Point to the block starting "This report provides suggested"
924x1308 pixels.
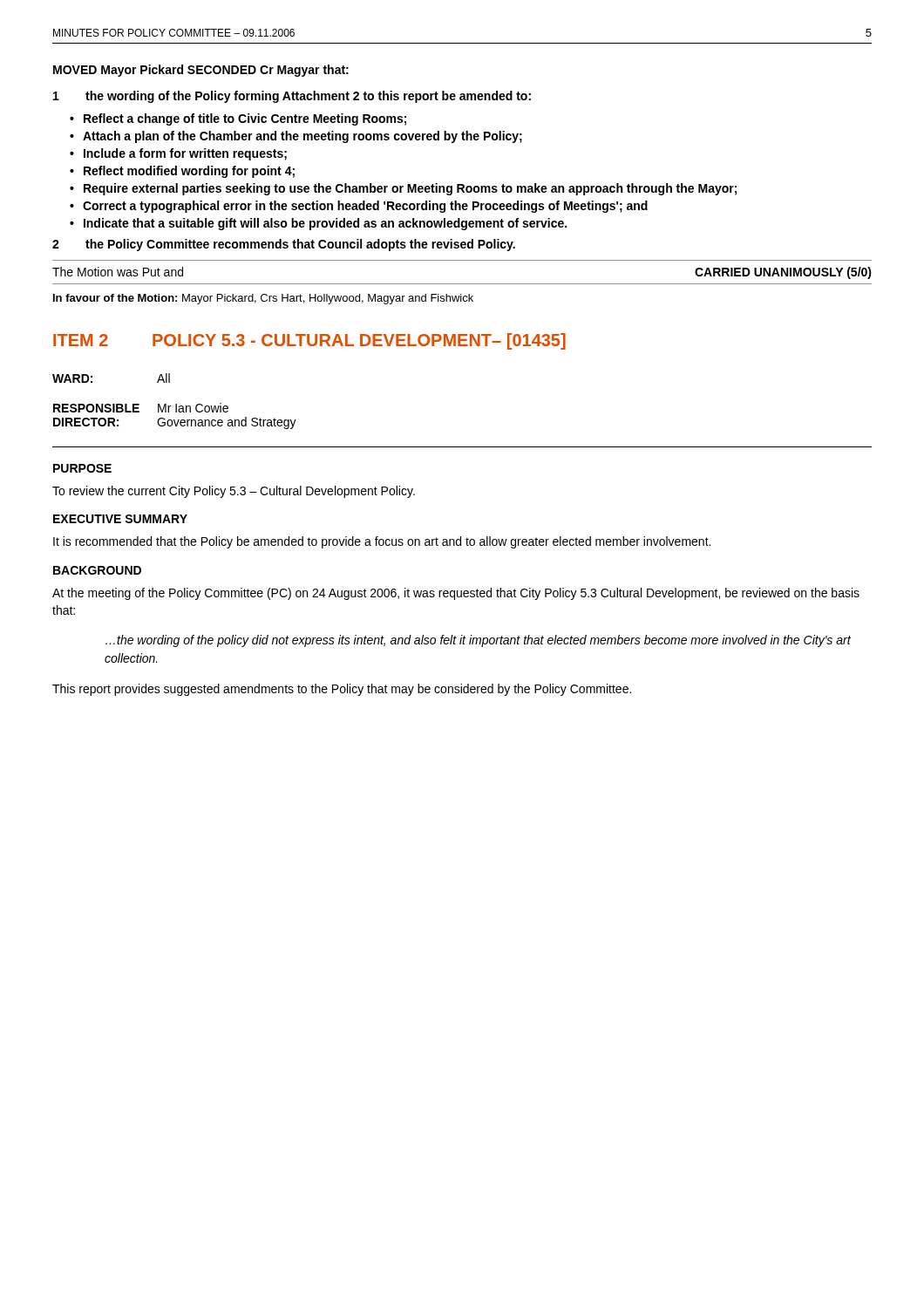pos(342,689)
